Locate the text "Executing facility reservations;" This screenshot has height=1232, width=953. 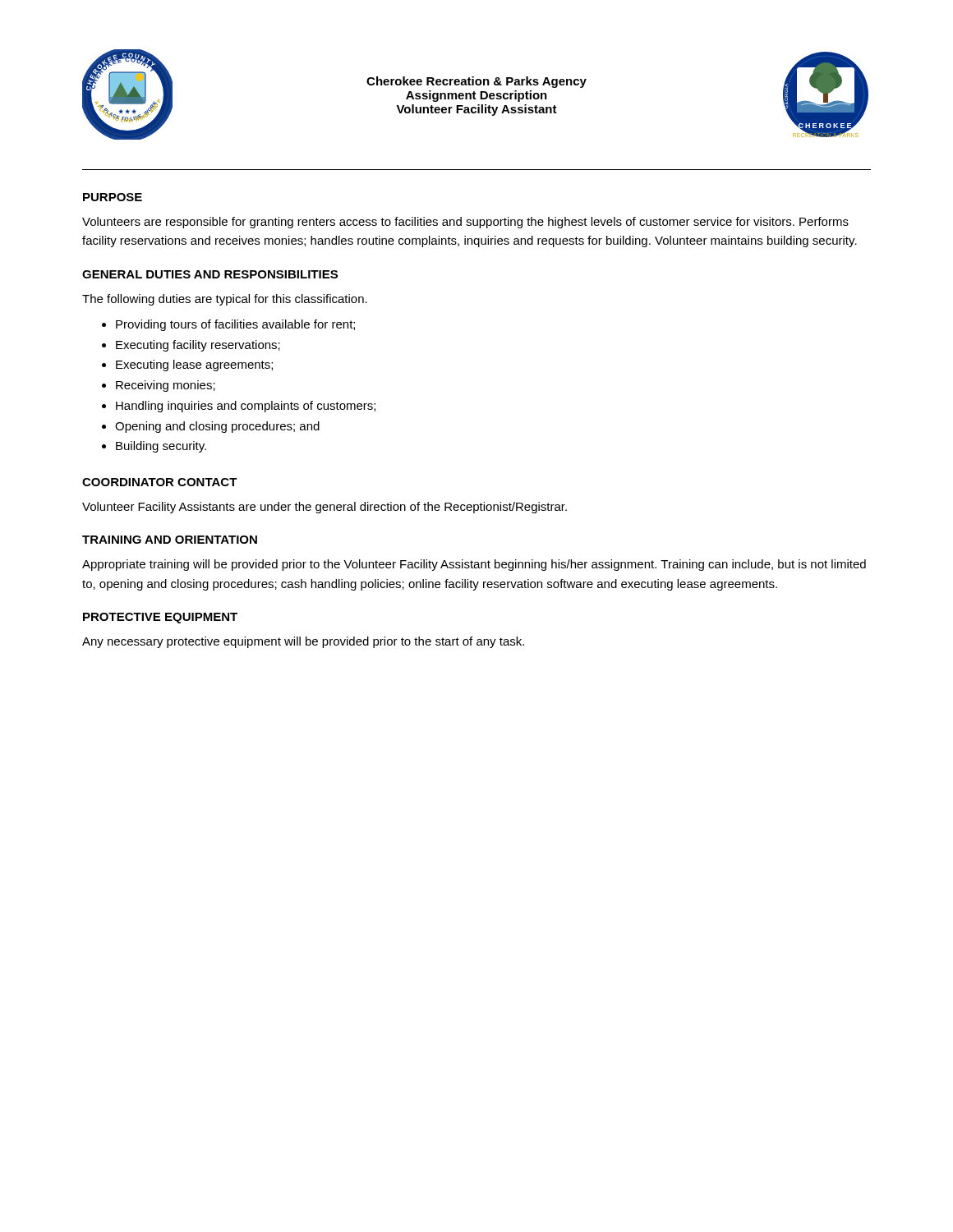tap(198, 344)
